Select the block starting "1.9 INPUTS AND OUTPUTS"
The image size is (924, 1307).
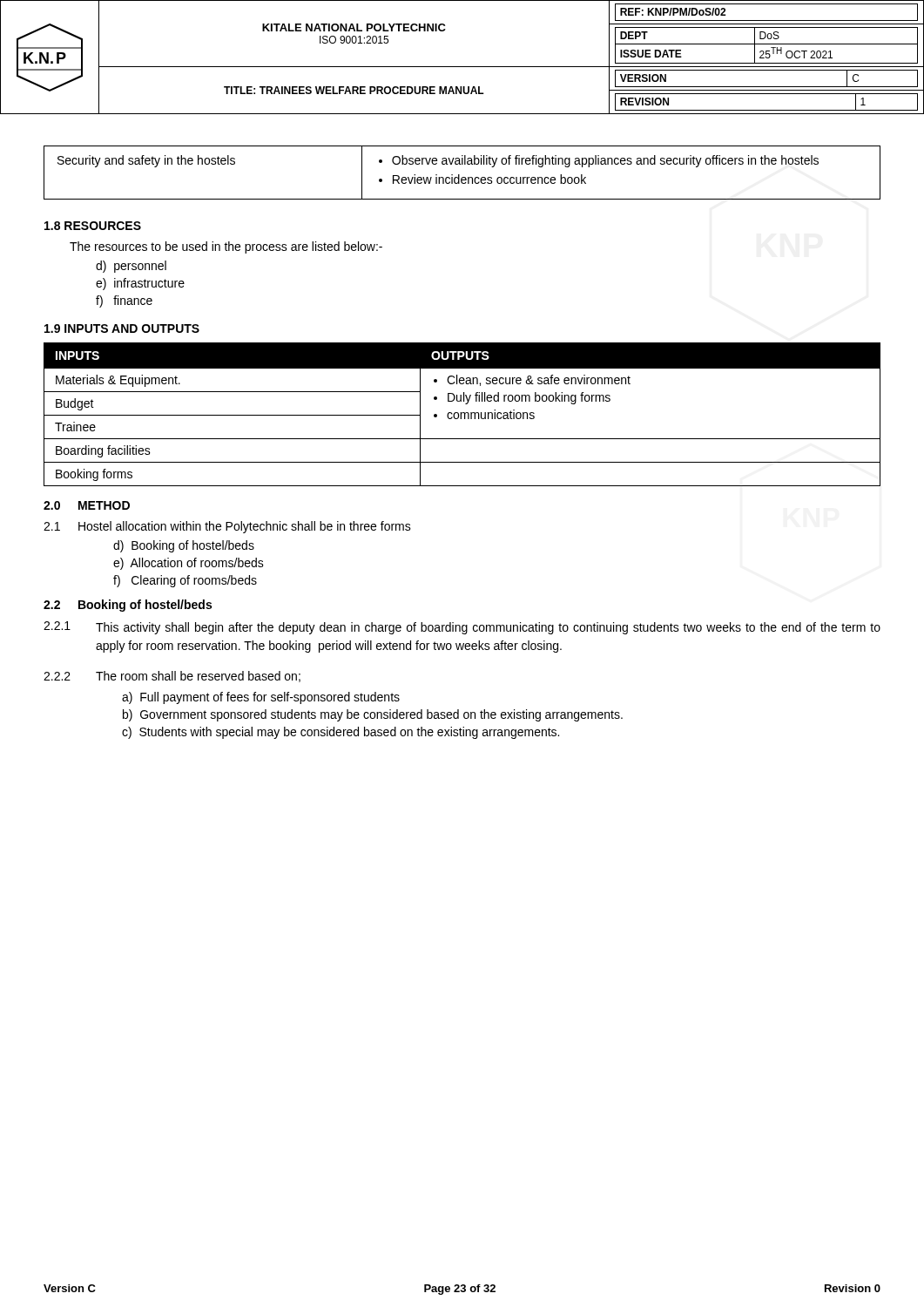pyautogui.click(x=122, y=329)
